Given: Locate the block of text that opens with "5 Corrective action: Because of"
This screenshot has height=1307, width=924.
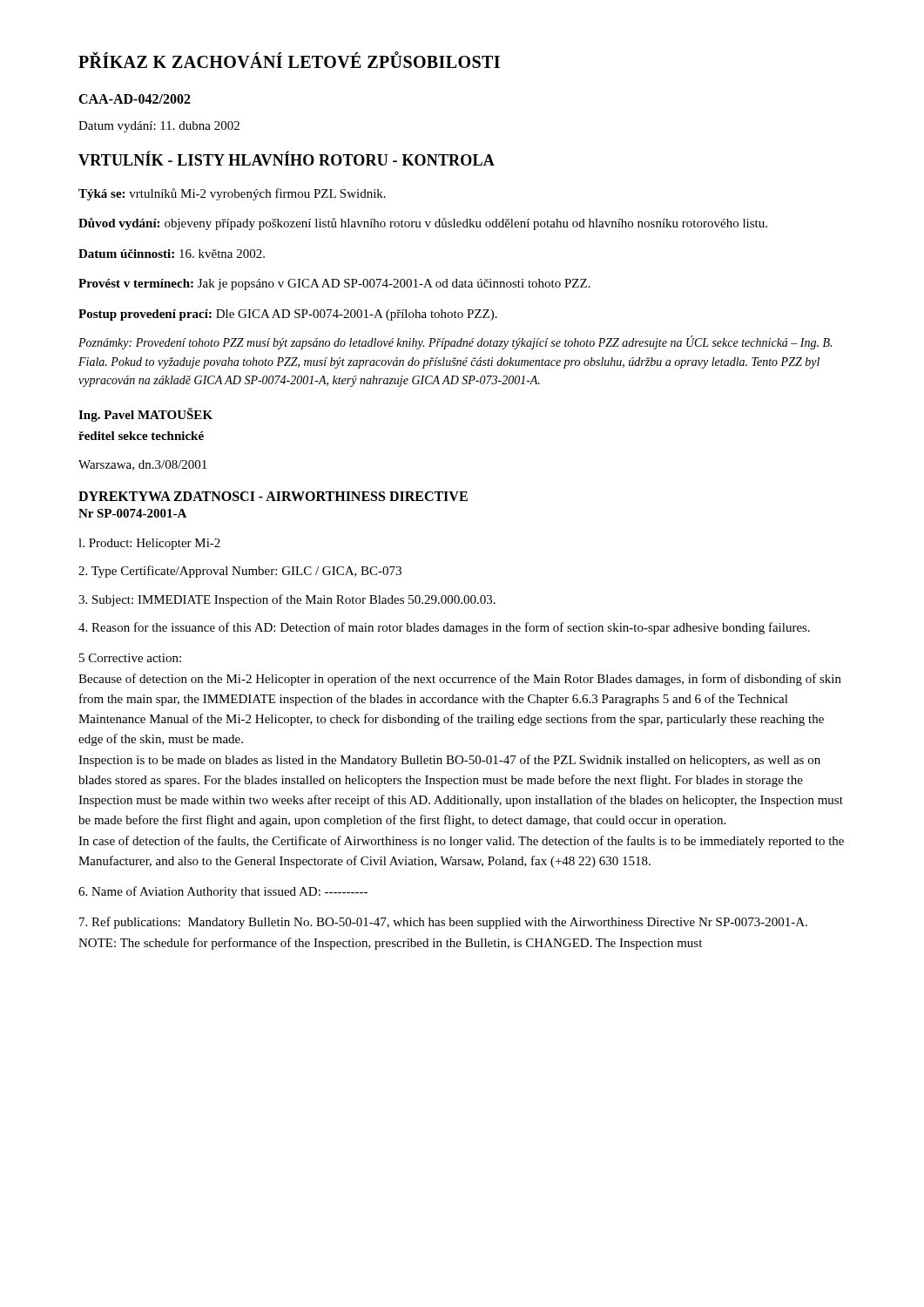Looking at the screenshot, I should point(461,759).
